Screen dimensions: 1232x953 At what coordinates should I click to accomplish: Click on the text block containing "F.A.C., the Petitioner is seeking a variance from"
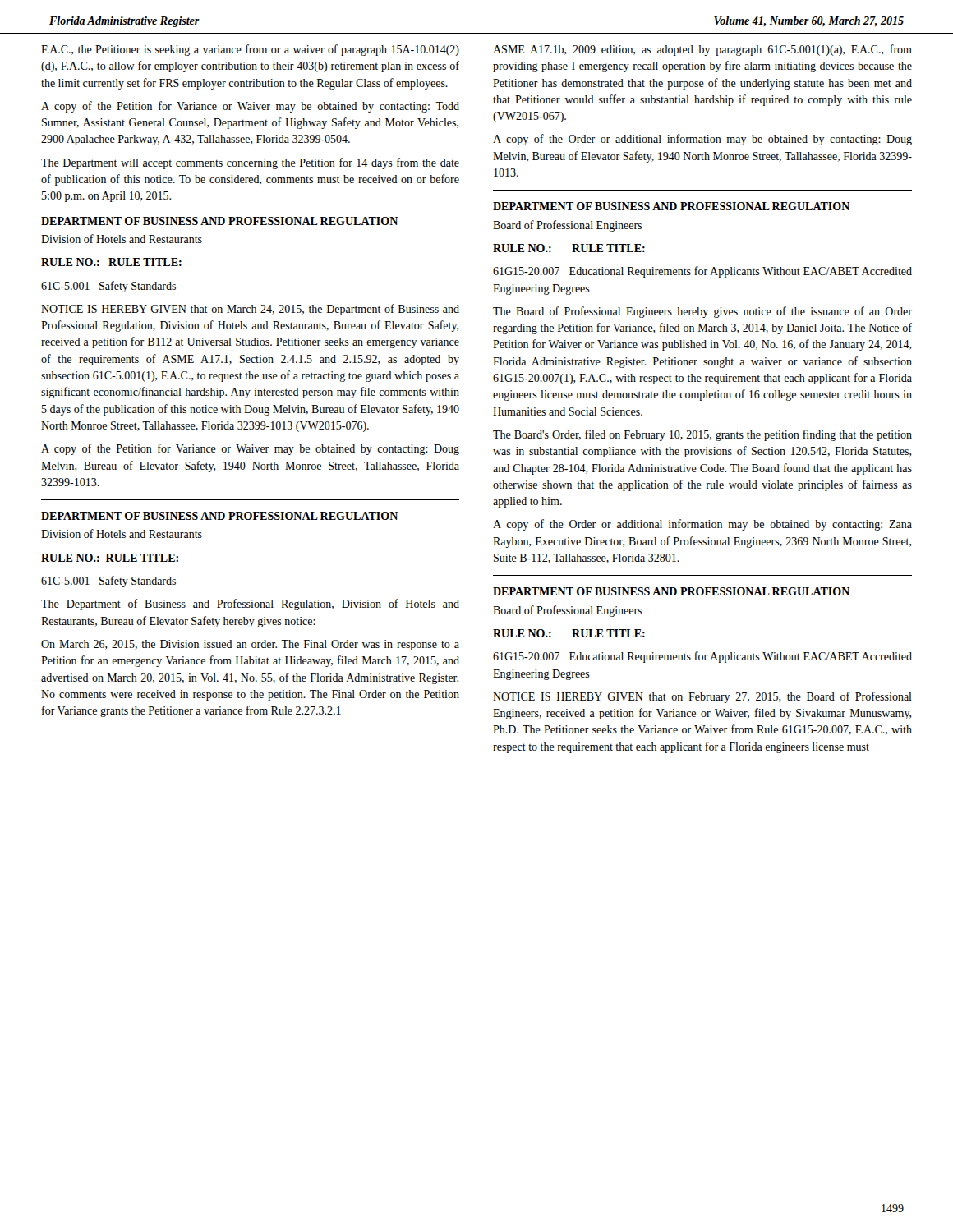point(250,67)
